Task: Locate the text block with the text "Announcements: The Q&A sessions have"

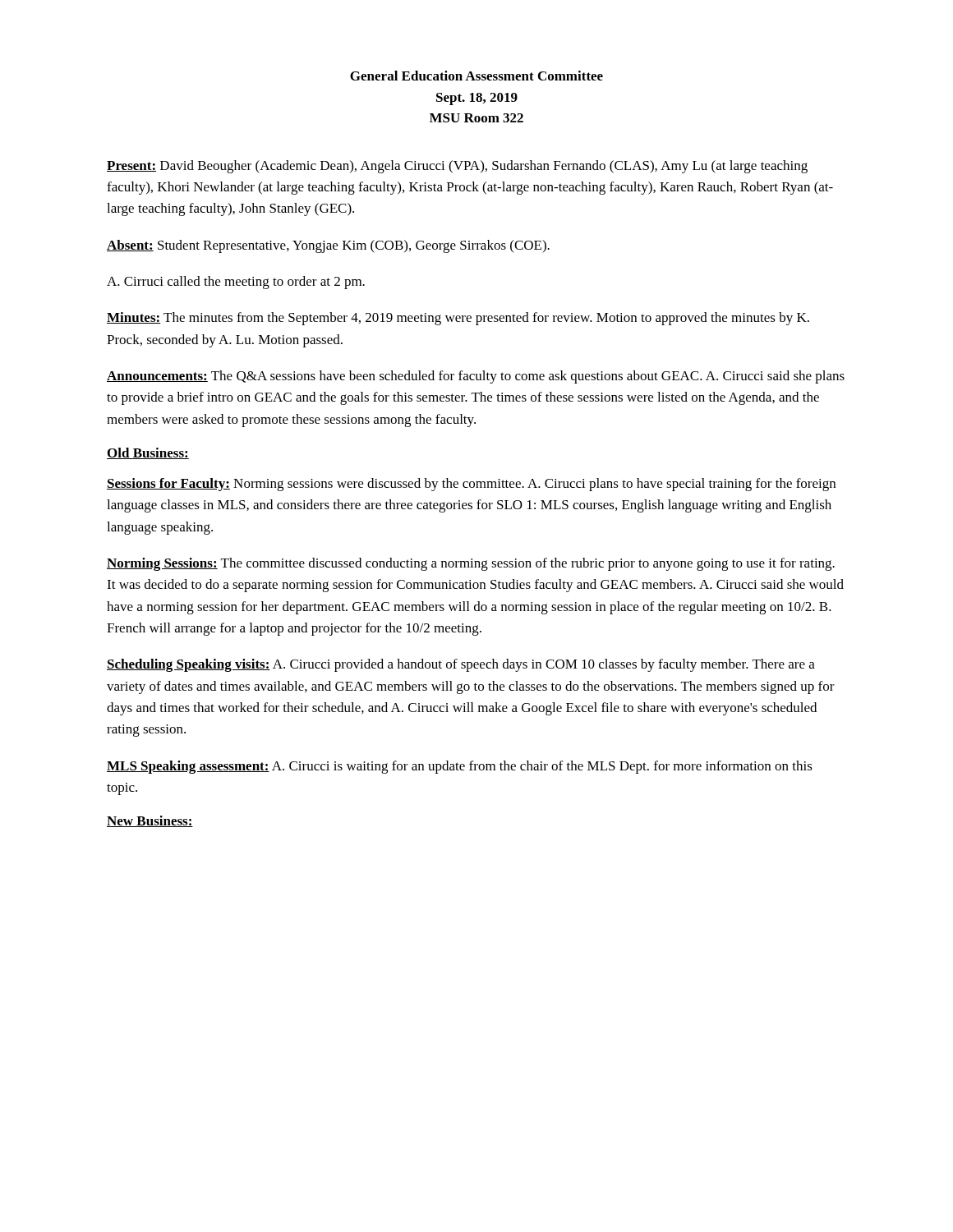Action: pyautogui.click(x=476, y=397)
